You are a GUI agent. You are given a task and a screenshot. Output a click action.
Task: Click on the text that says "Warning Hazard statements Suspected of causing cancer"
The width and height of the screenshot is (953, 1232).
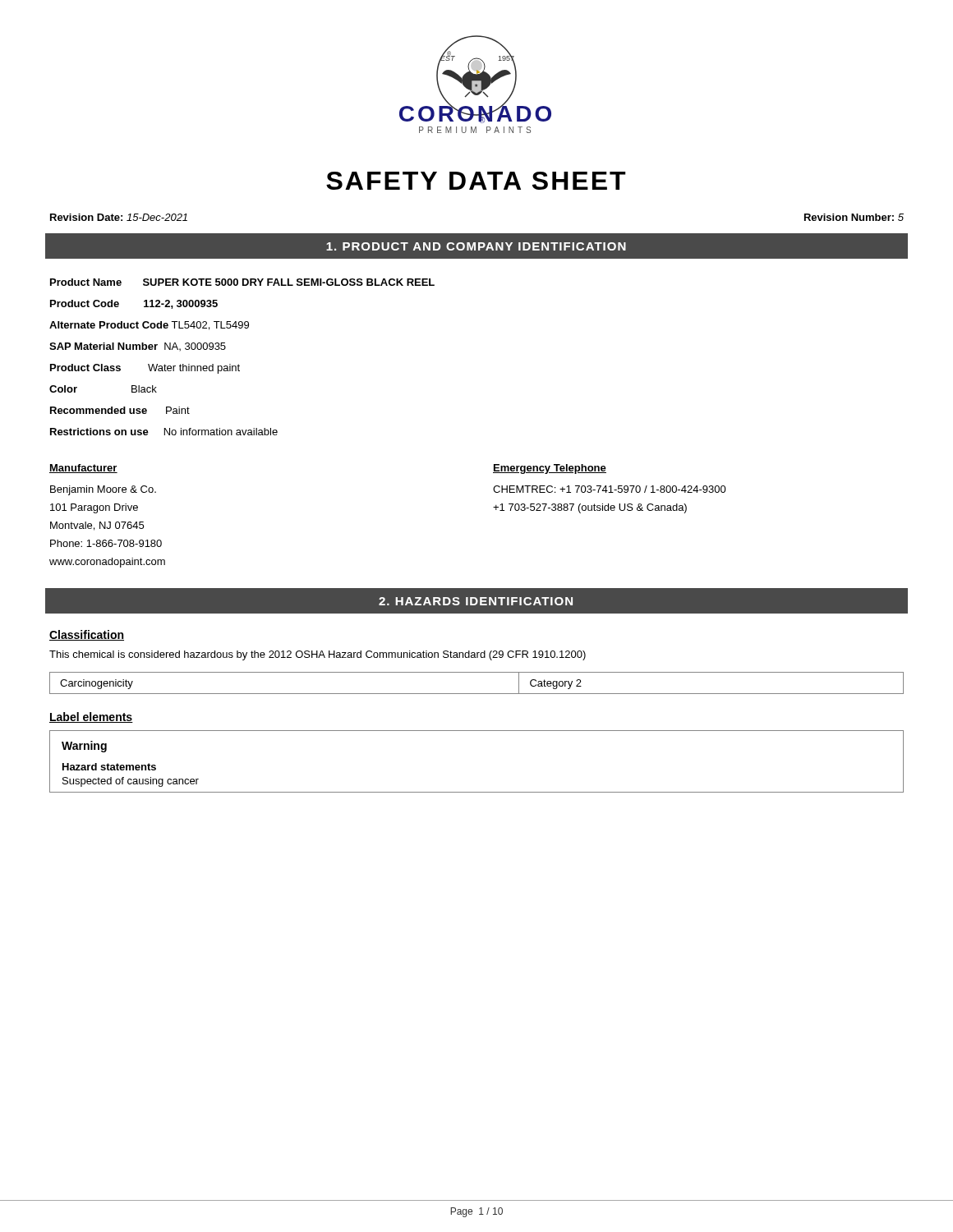[x=84, y=747]
